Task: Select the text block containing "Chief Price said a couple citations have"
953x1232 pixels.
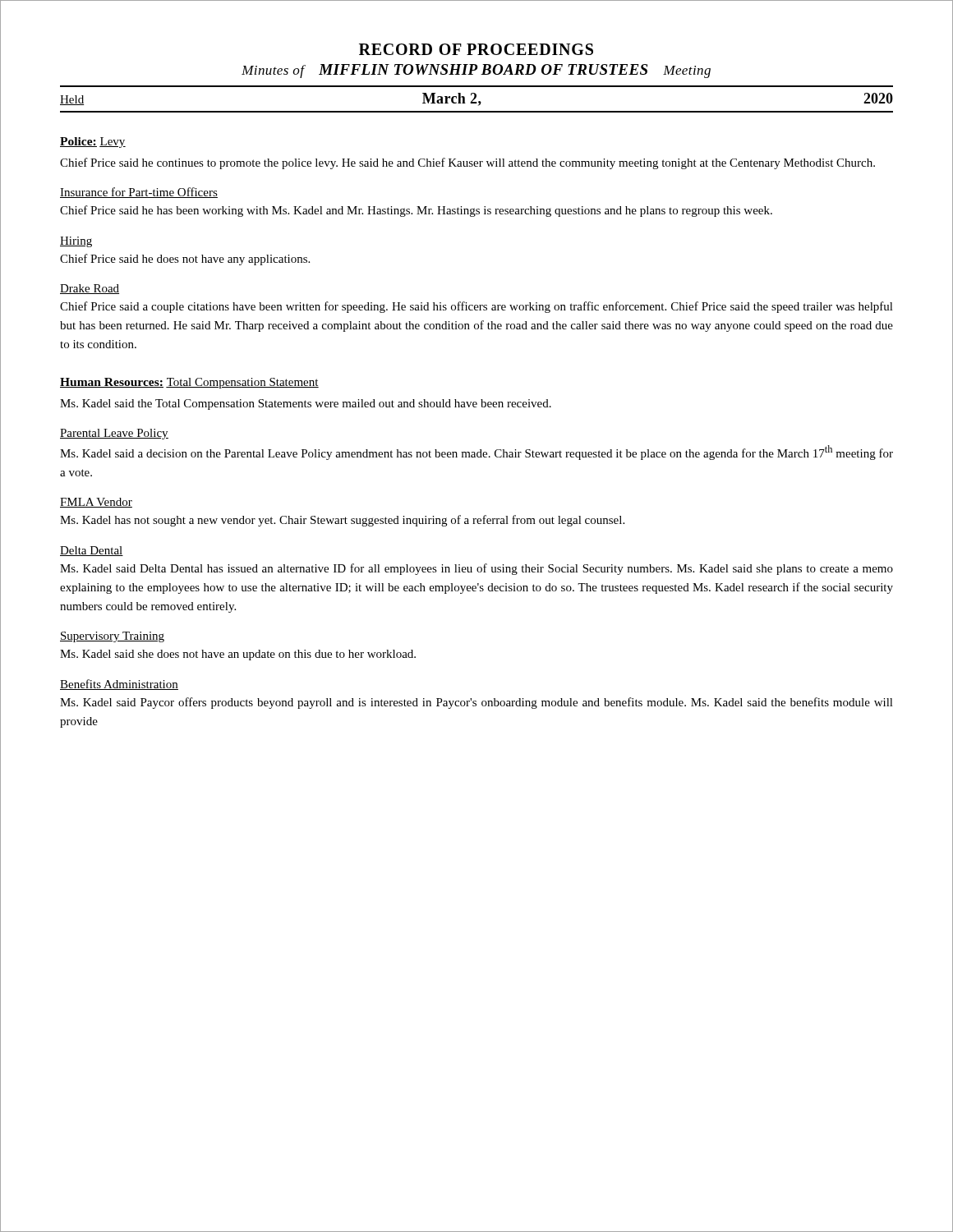Action: [476, 325]
